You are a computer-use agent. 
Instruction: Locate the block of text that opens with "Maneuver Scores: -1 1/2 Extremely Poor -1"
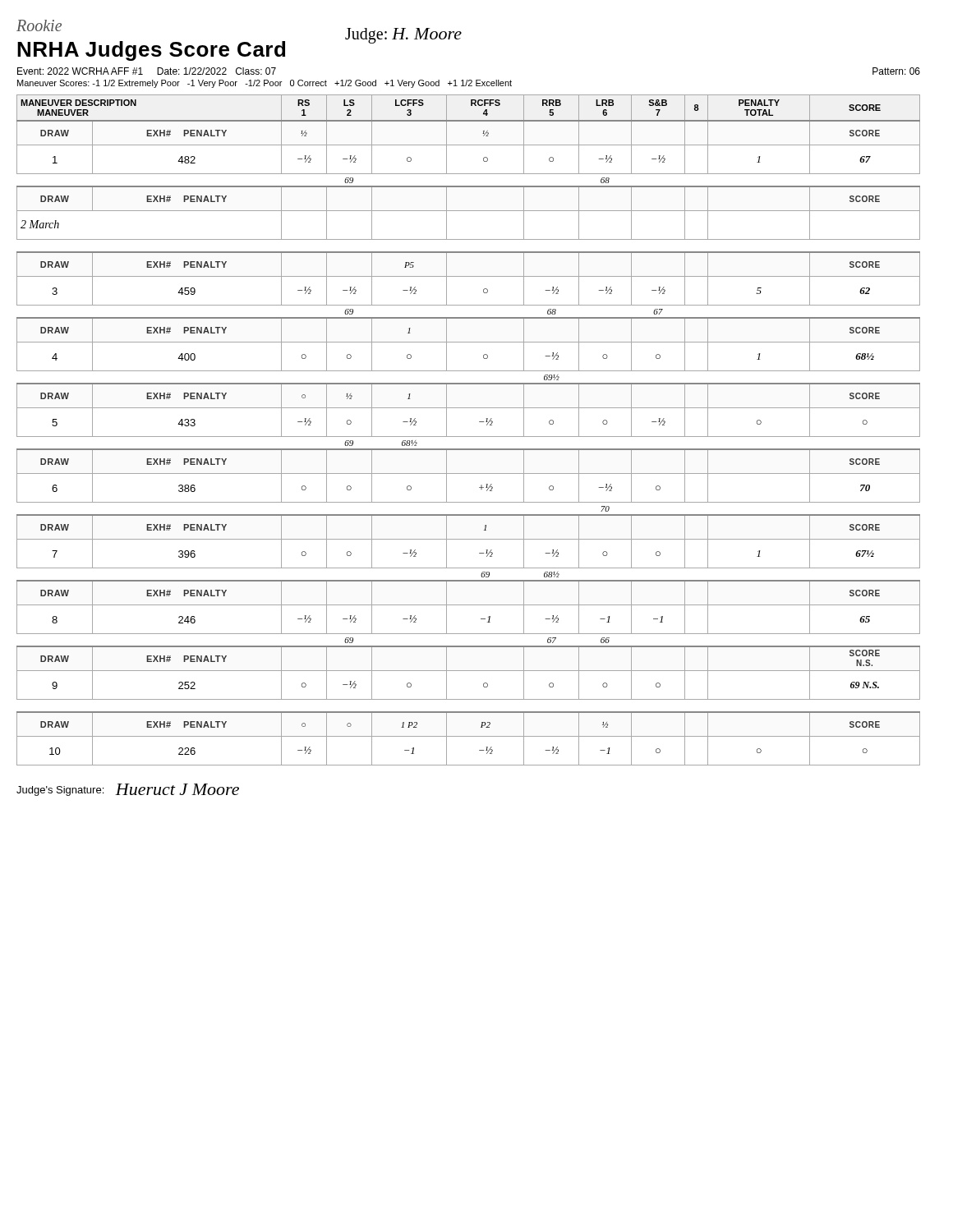tap(264, 83)
